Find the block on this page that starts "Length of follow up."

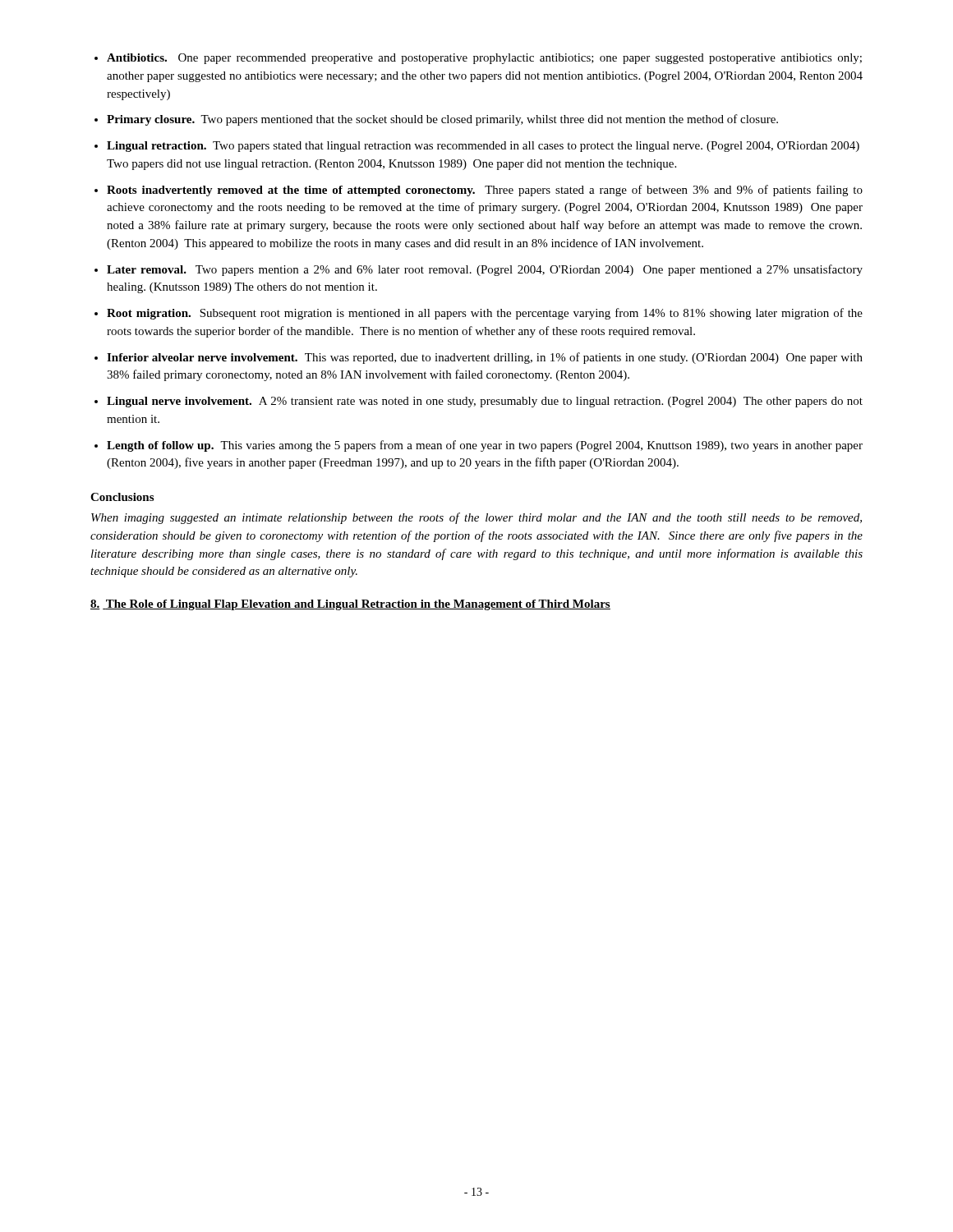(485, 454)
